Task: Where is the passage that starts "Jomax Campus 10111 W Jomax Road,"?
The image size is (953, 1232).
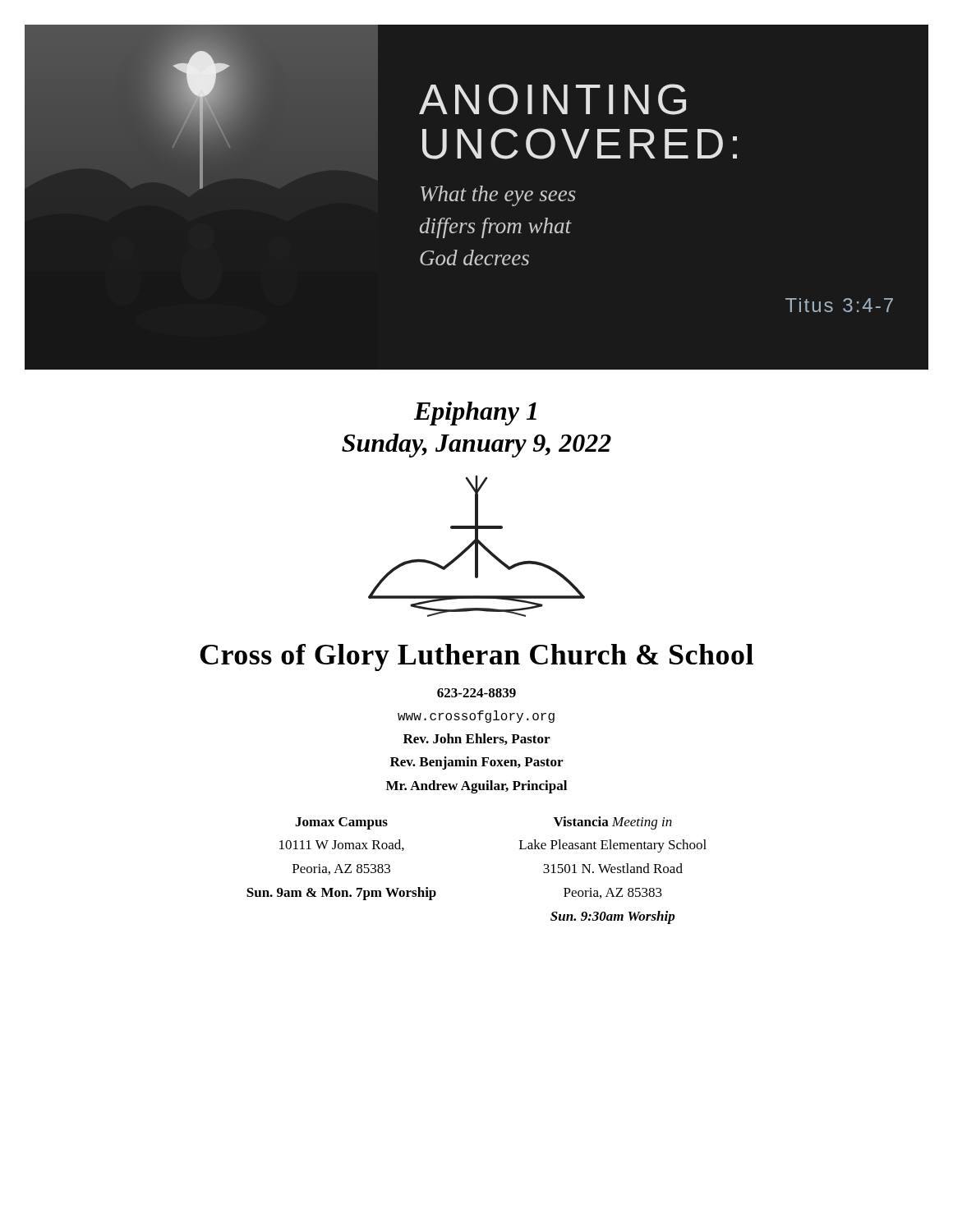Action: (341, 857)
